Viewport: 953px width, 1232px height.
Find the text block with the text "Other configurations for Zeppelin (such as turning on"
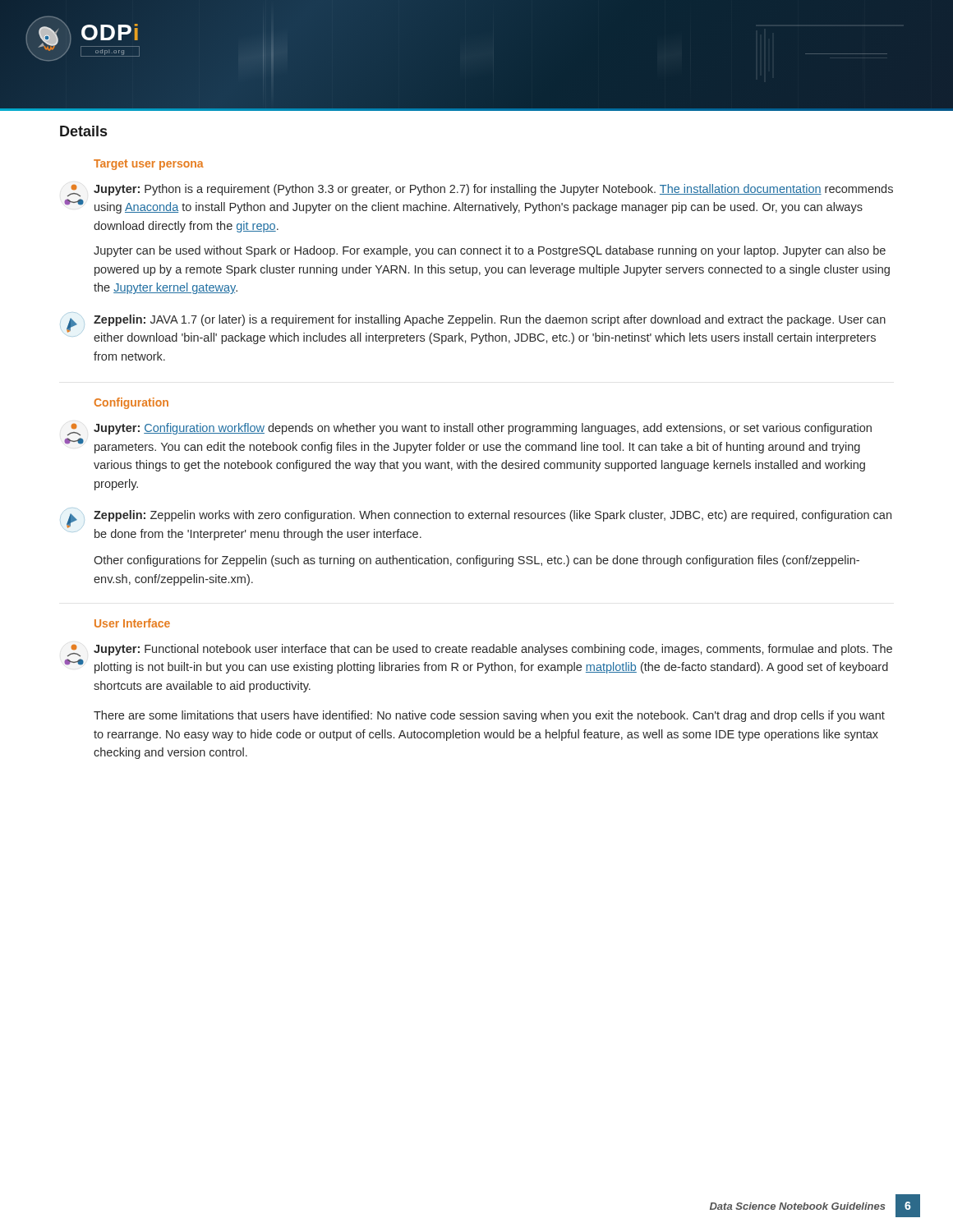click(494, 570)
